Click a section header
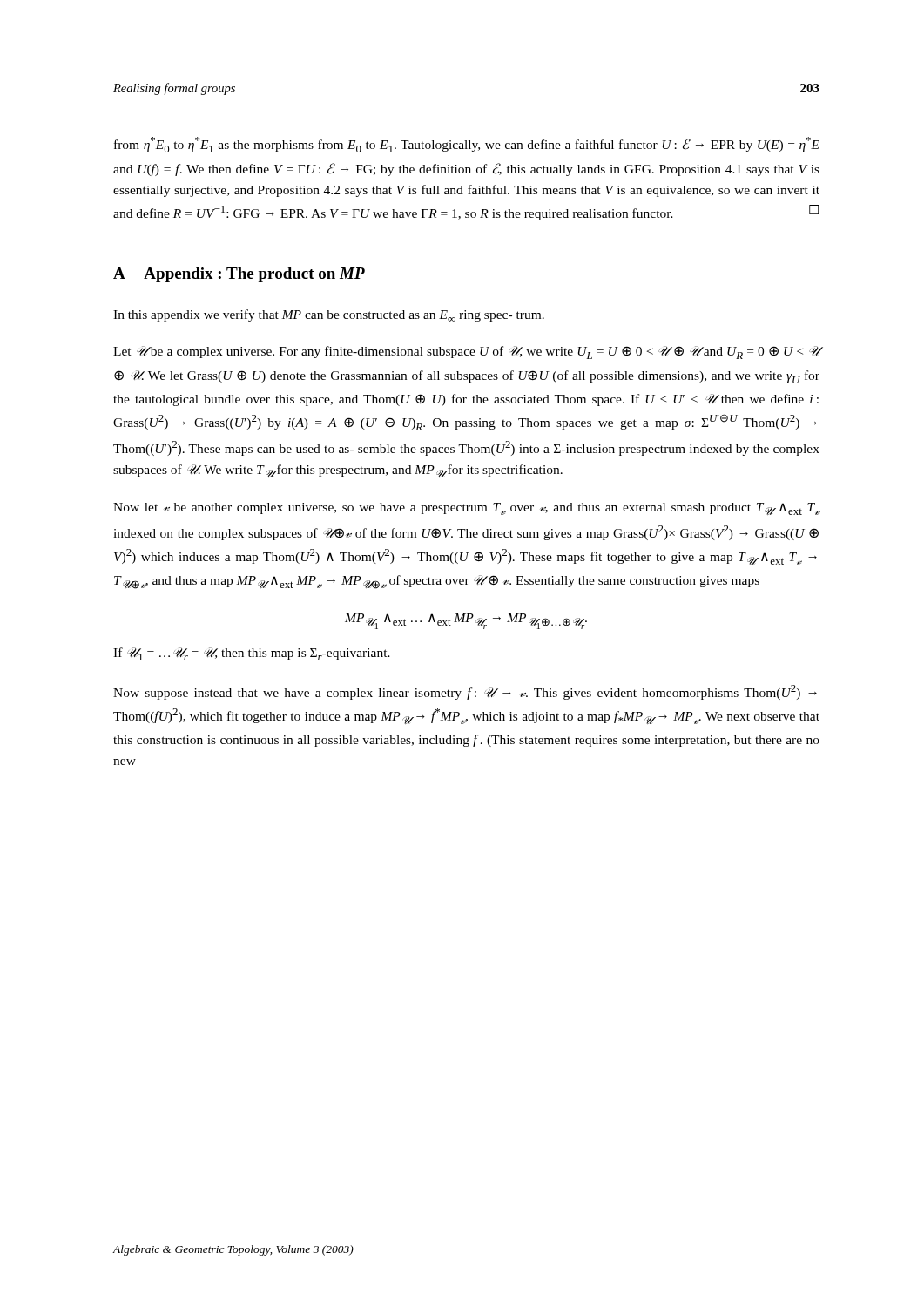924x1307 pixels. (x=239, y=273)
